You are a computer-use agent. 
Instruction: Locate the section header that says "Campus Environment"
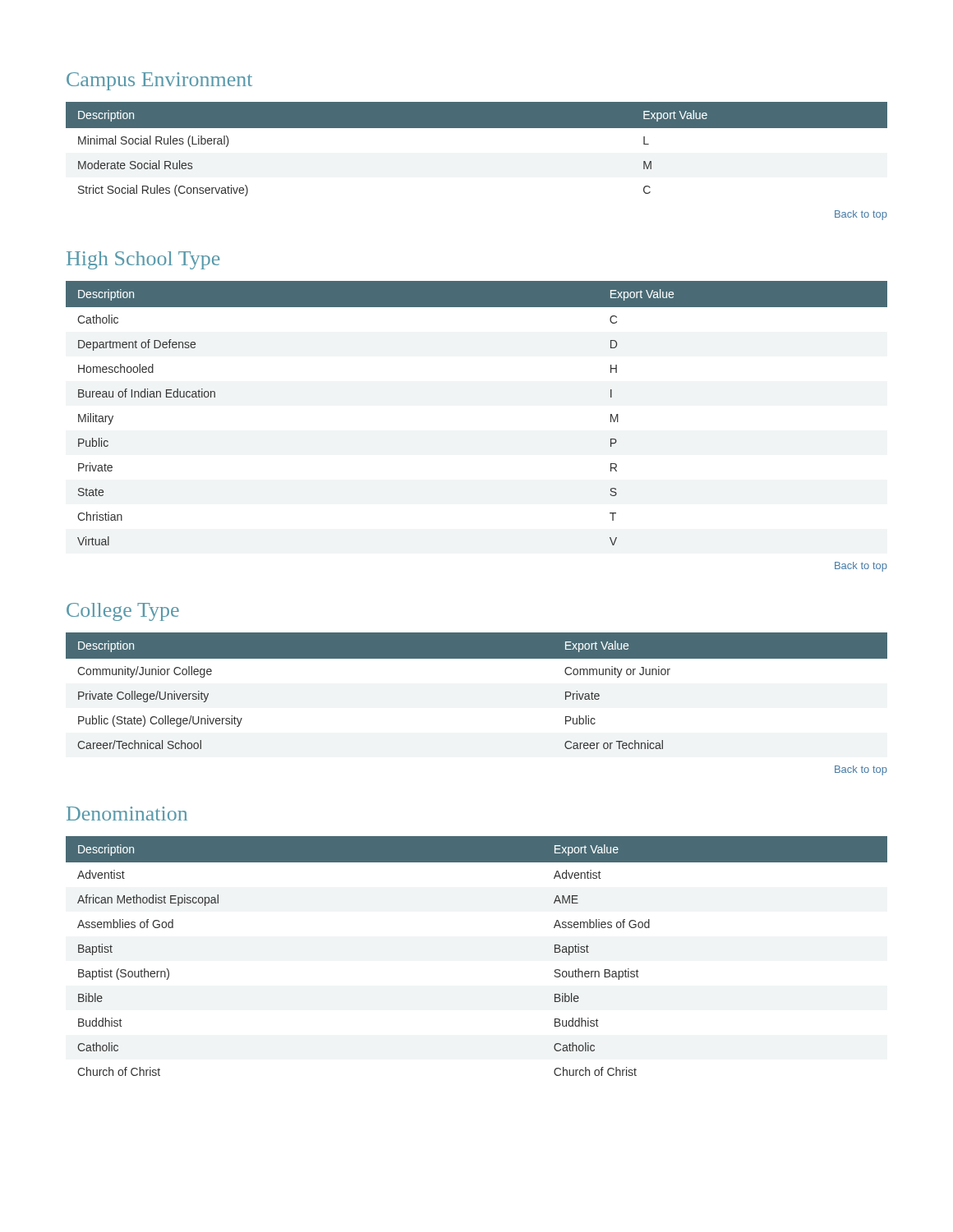[x=159, y=80]
